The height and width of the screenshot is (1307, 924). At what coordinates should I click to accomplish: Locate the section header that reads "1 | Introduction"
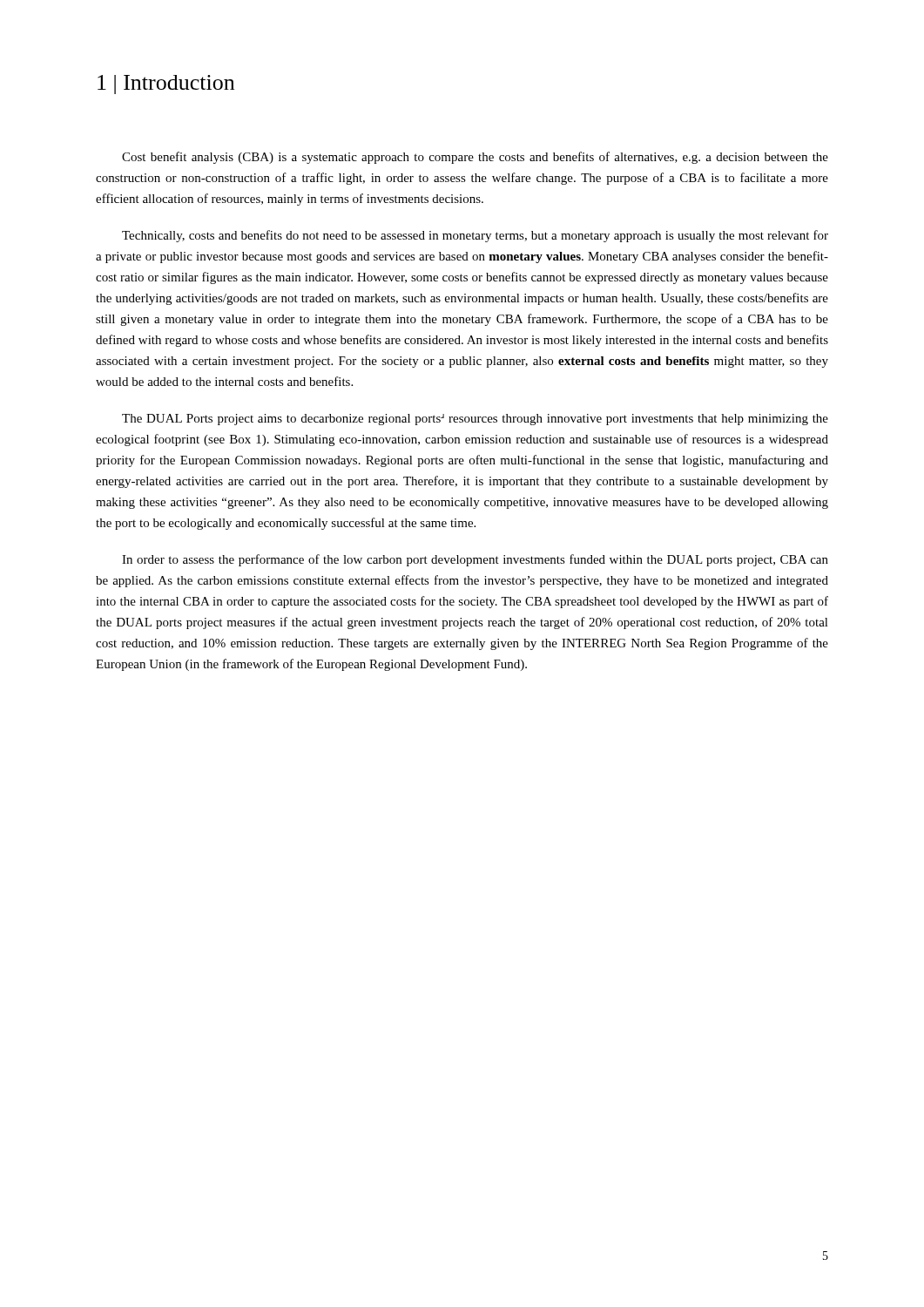(x=165, y=83)
